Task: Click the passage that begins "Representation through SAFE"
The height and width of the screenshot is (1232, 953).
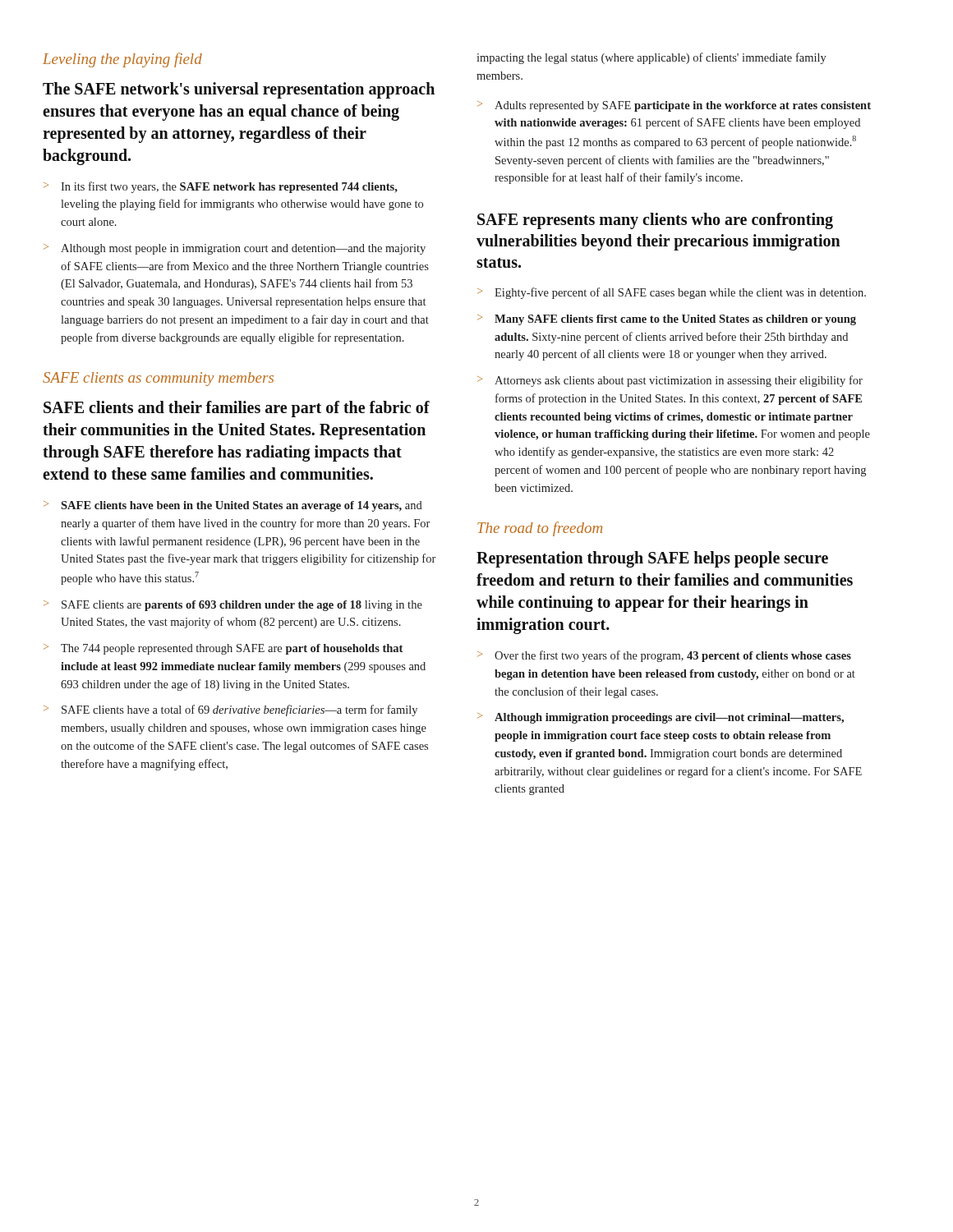Action: [x=674, y=591]
